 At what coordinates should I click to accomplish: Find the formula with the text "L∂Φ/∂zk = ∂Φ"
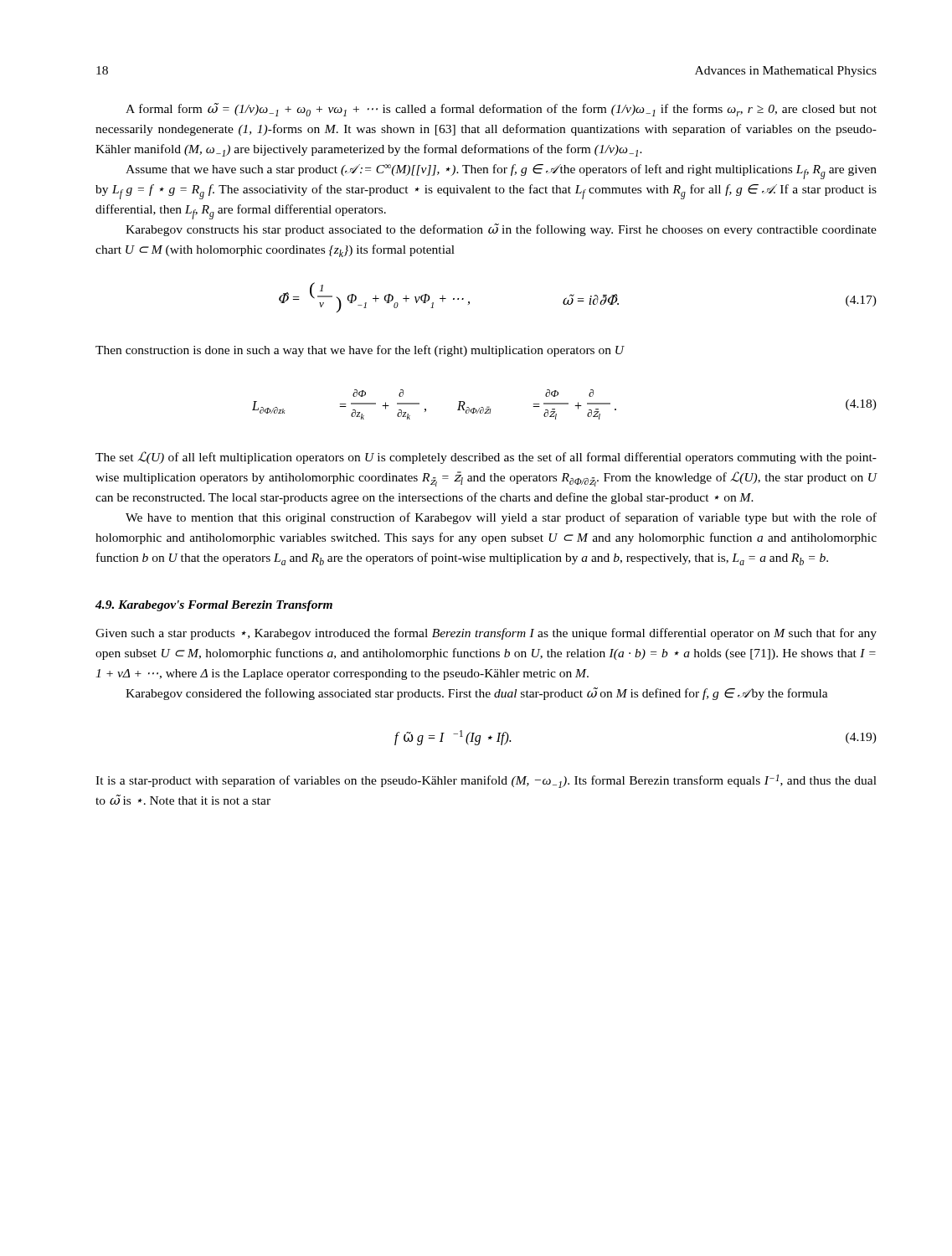tap(486, 404)
